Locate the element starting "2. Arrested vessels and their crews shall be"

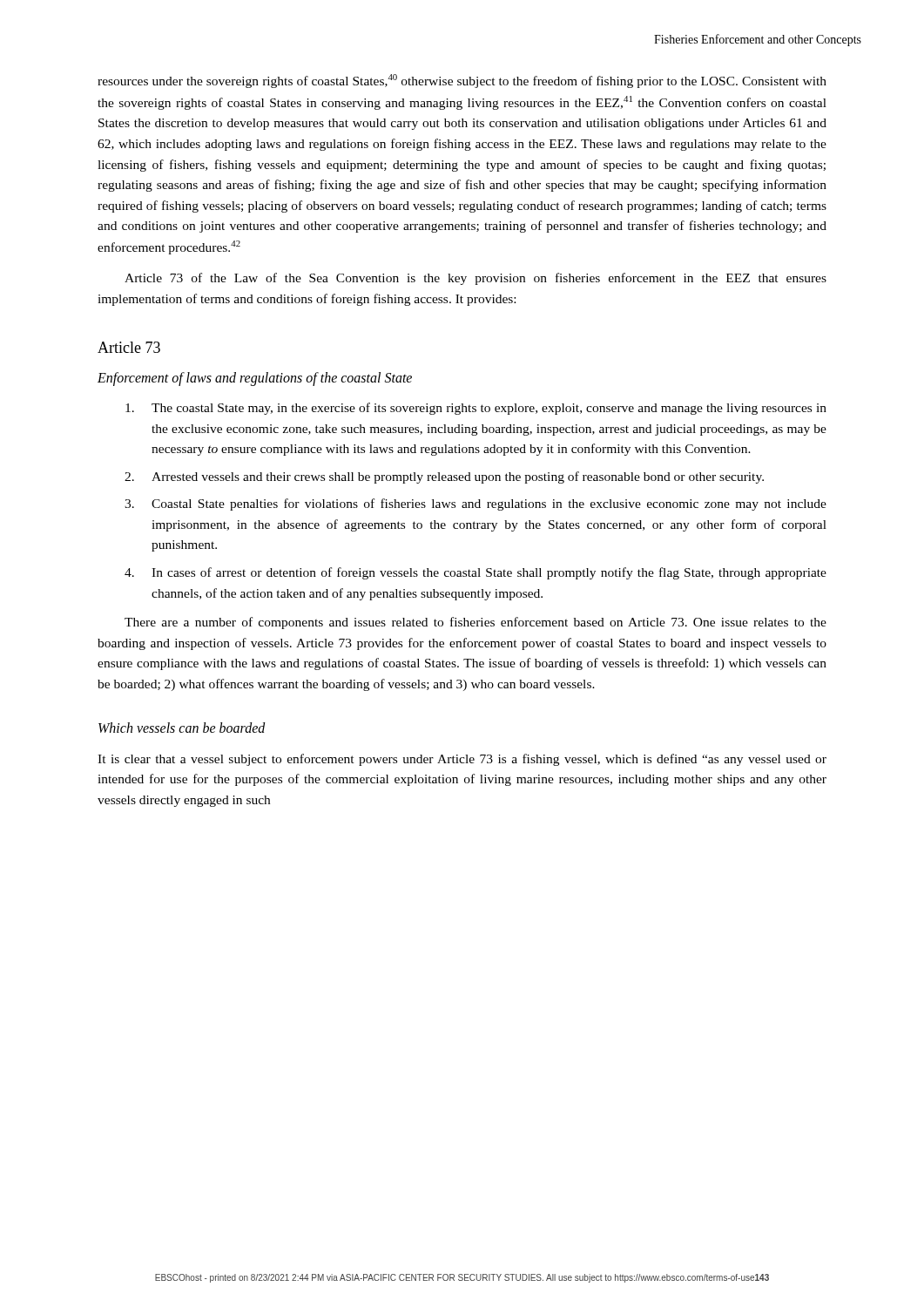(475, 476)
